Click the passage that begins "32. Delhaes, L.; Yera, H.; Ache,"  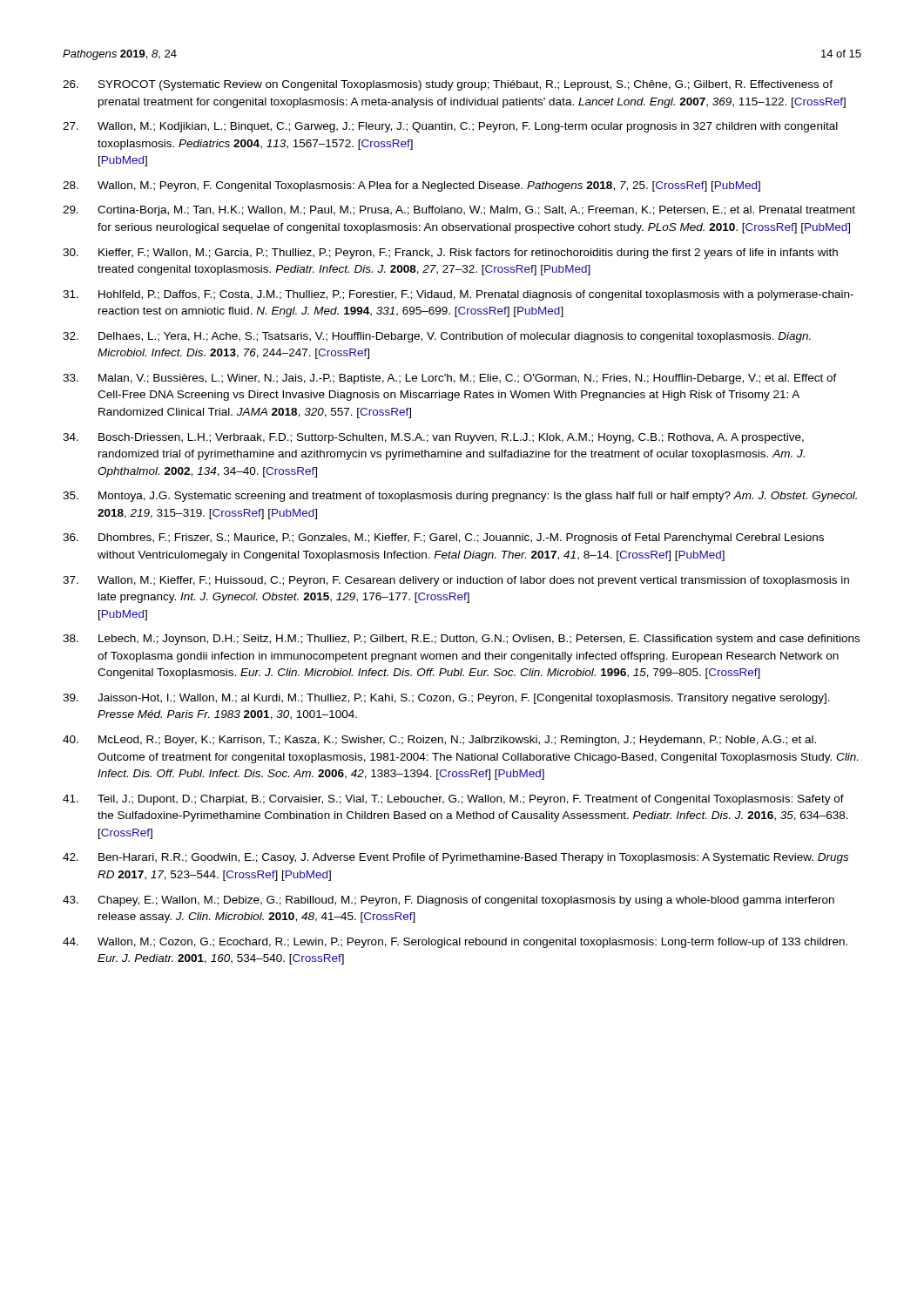pyautogui.click(x=462, y=344)
